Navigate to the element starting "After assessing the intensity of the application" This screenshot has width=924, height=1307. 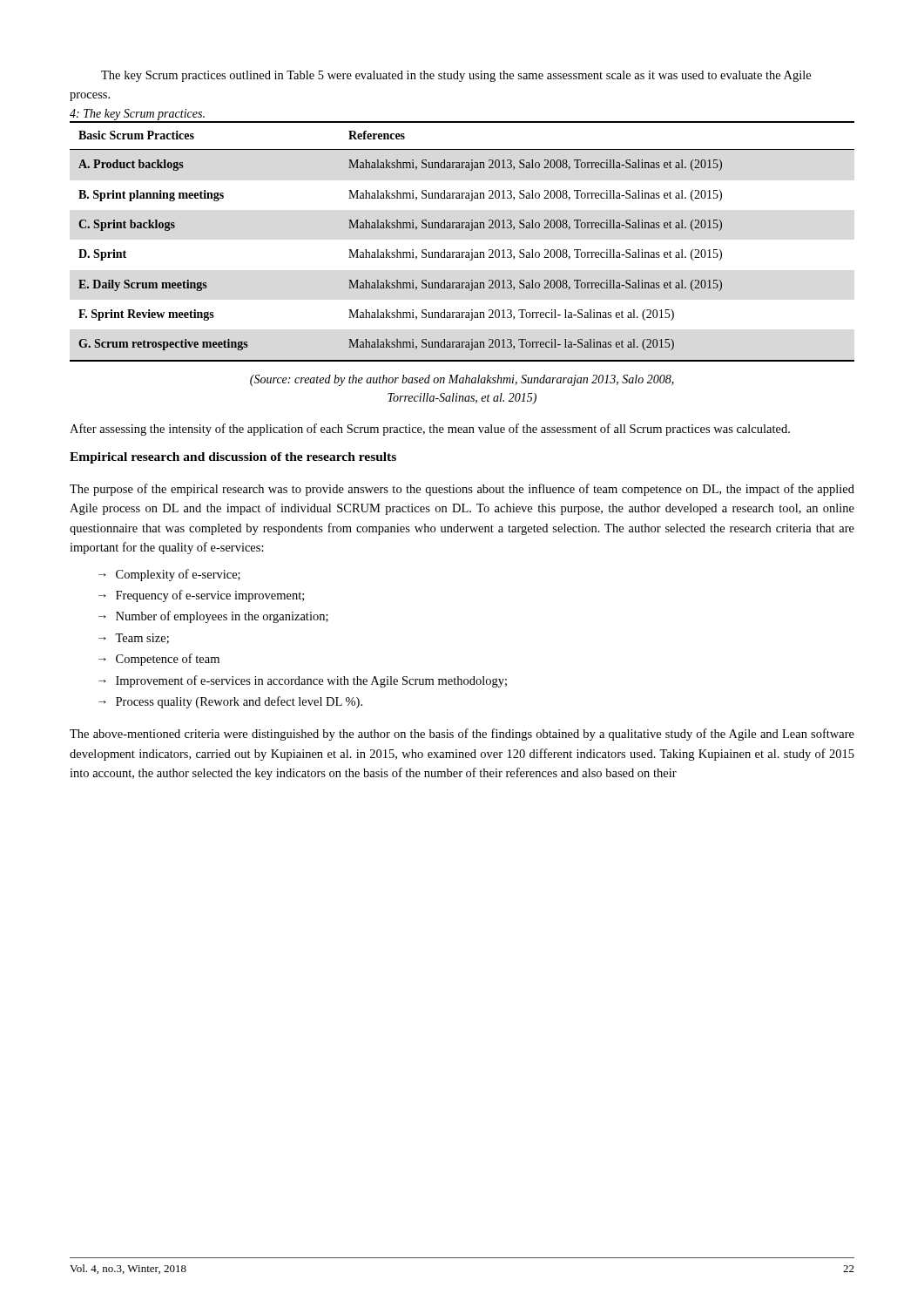(x=462, y=429)
